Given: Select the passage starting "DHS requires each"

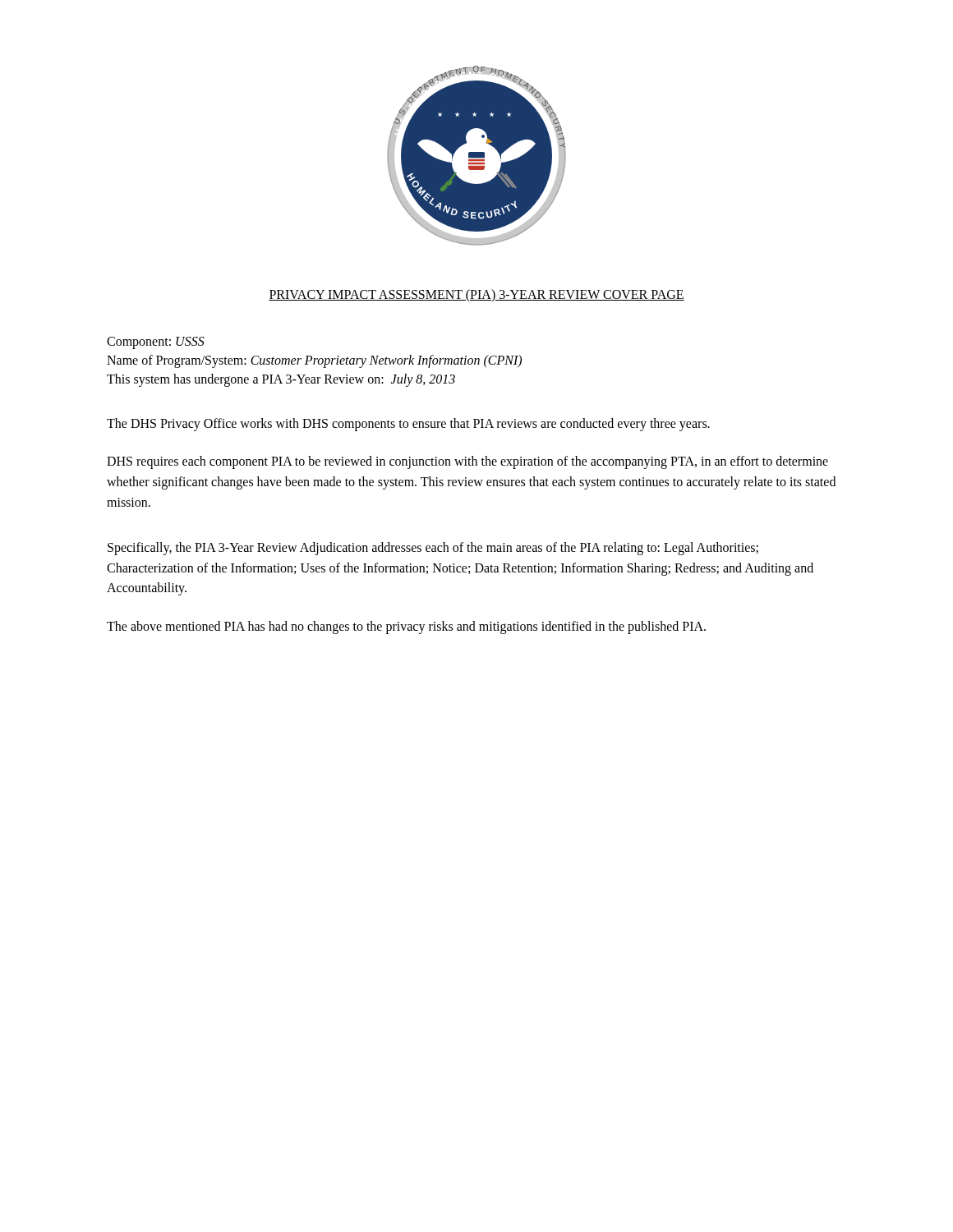Looking at the screenshot, I should tap(476, 483).
